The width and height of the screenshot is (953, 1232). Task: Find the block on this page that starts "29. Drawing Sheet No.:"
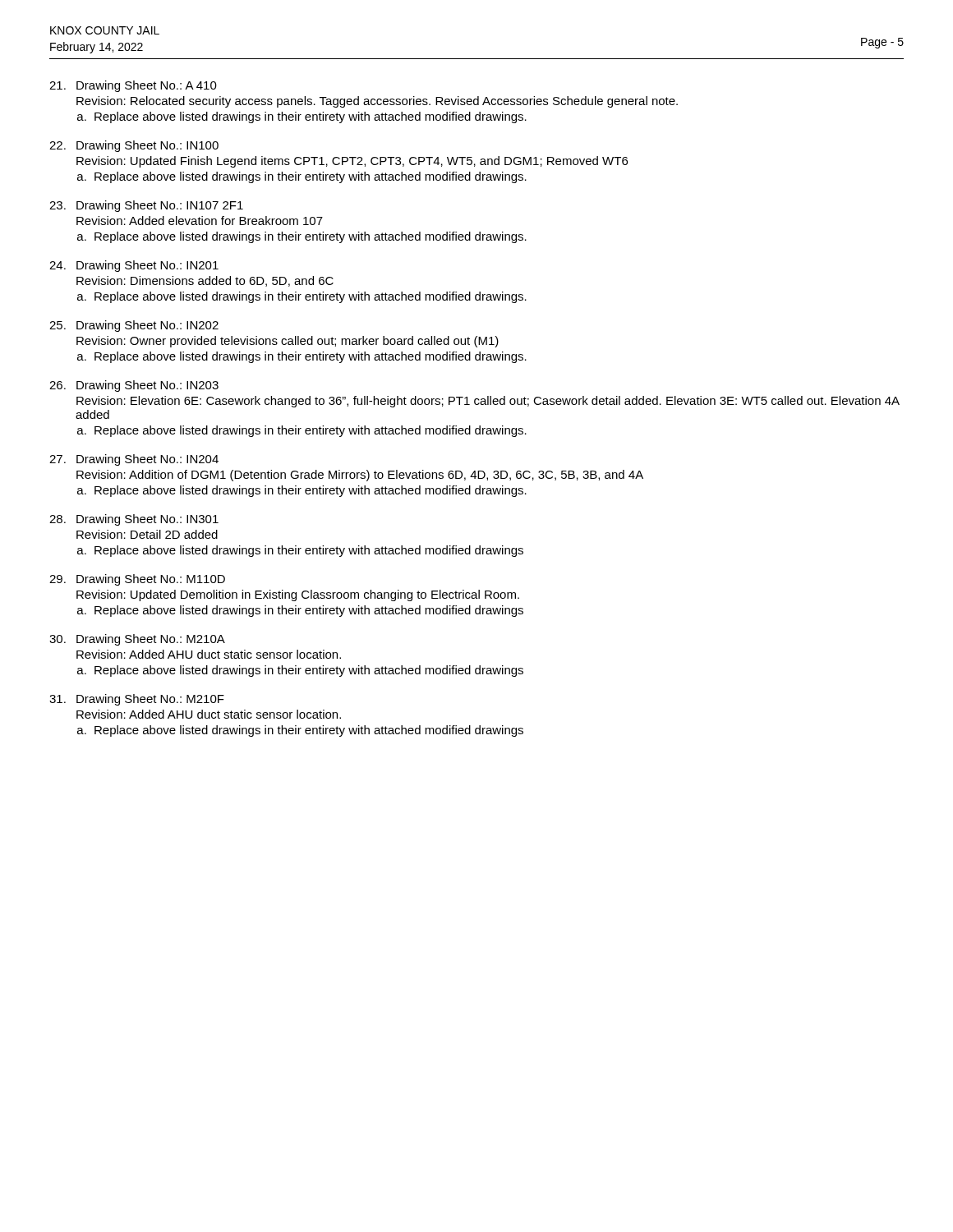click(x=476, y=594)
